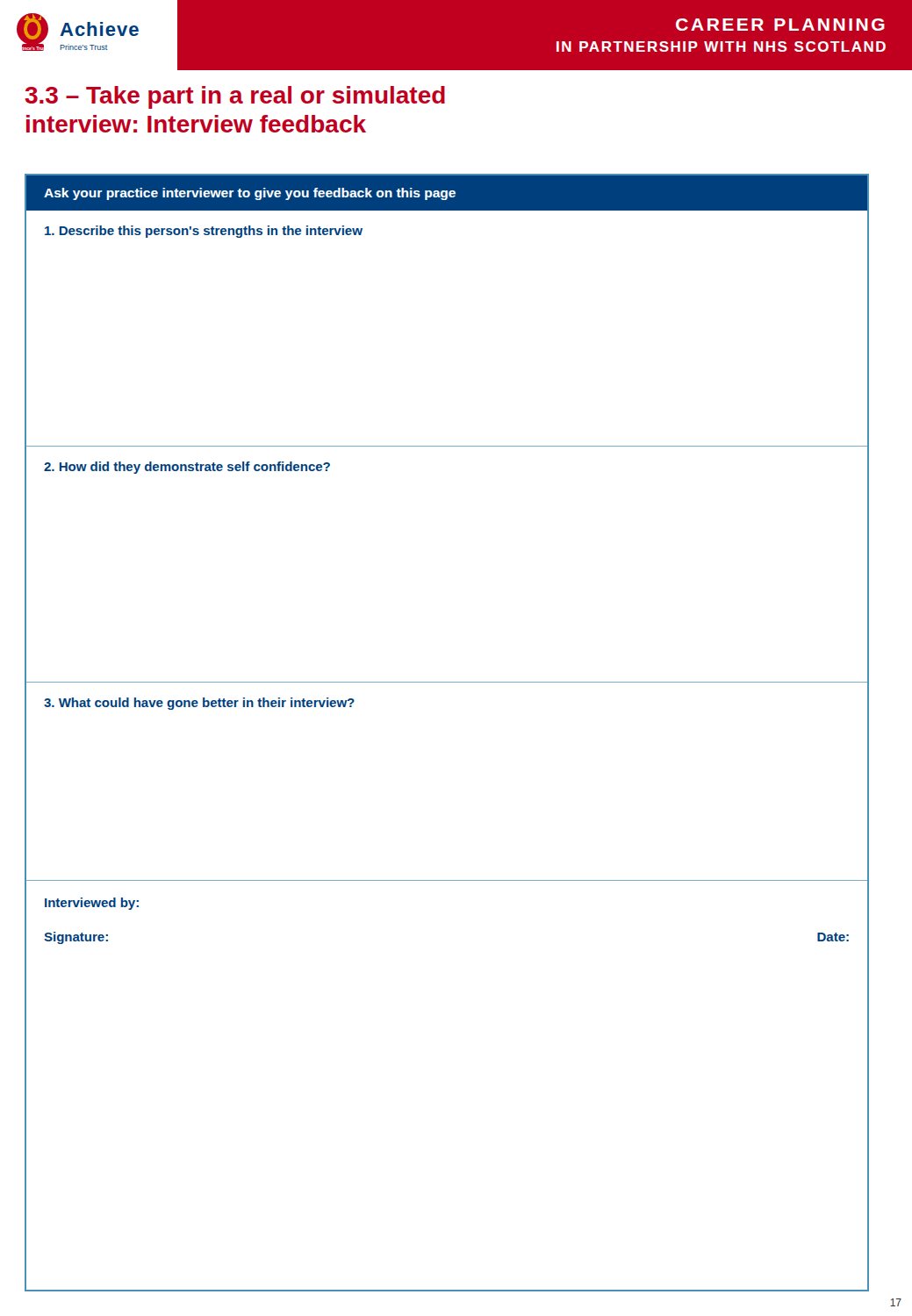The width and height of the screenshot is (912, 1316).
Task: Click the passage that begins "2. How did they demonstrate self"
Action: pyautogui.click(x=187, y=466)
